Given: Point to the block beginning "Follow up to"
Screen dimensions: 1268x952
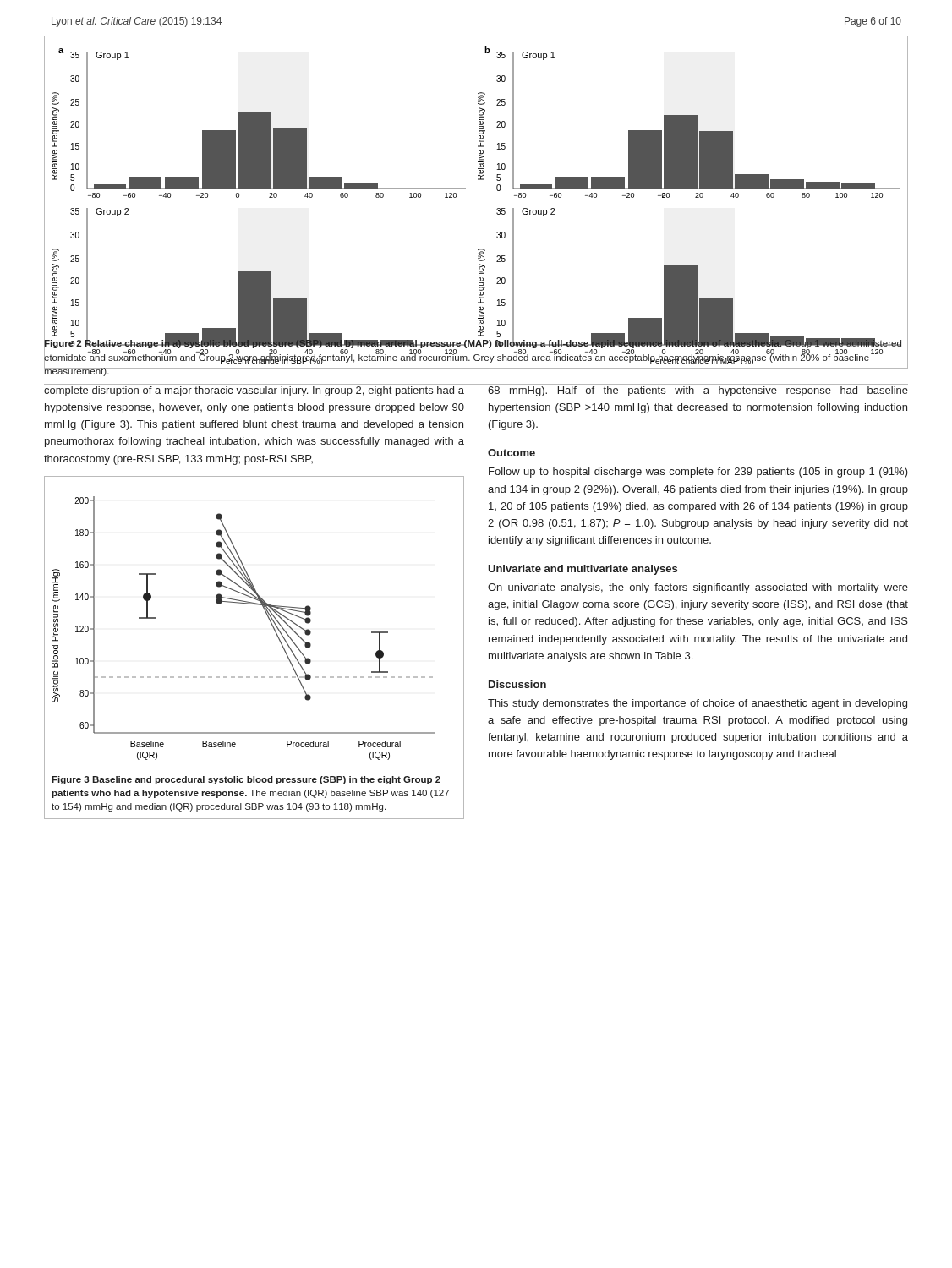Looking at the screenshot, I should [x=698, y=506].
